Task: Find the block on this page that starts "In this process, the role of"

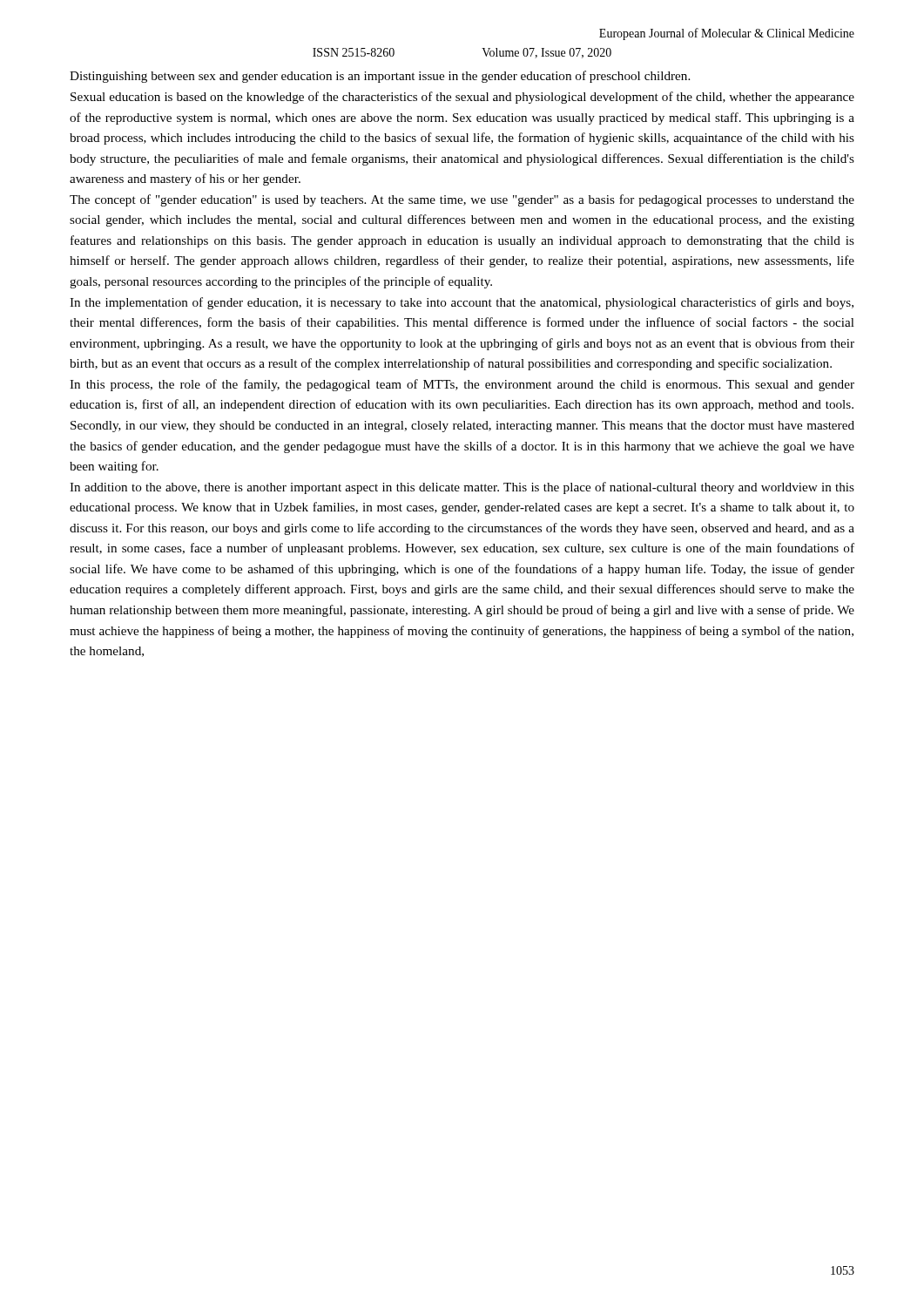Action: [x=462, y=425]
